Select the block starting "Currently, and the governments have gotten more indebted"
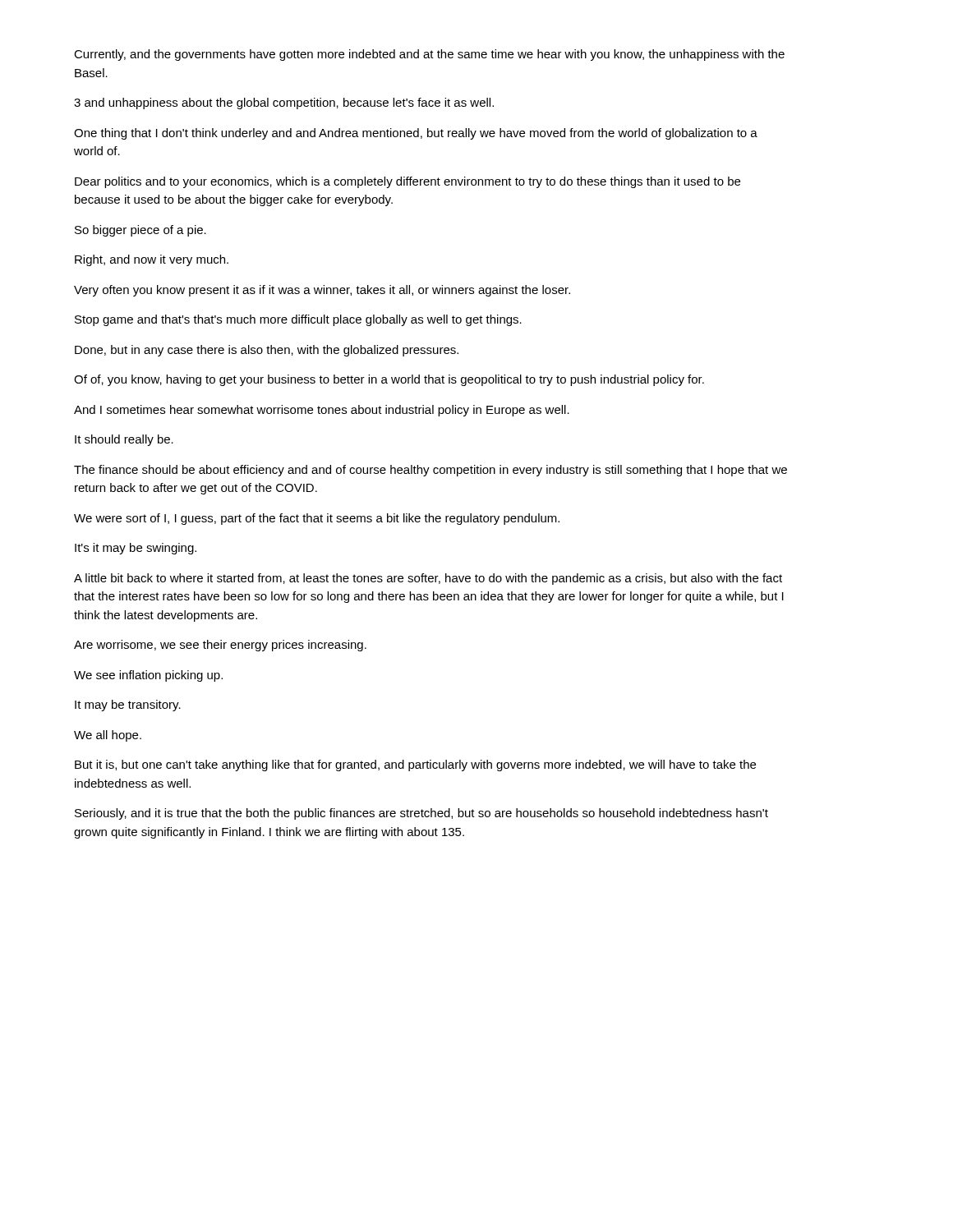Image resolution: width=953 pixels, height=1232 pixels. coord(429,63)
